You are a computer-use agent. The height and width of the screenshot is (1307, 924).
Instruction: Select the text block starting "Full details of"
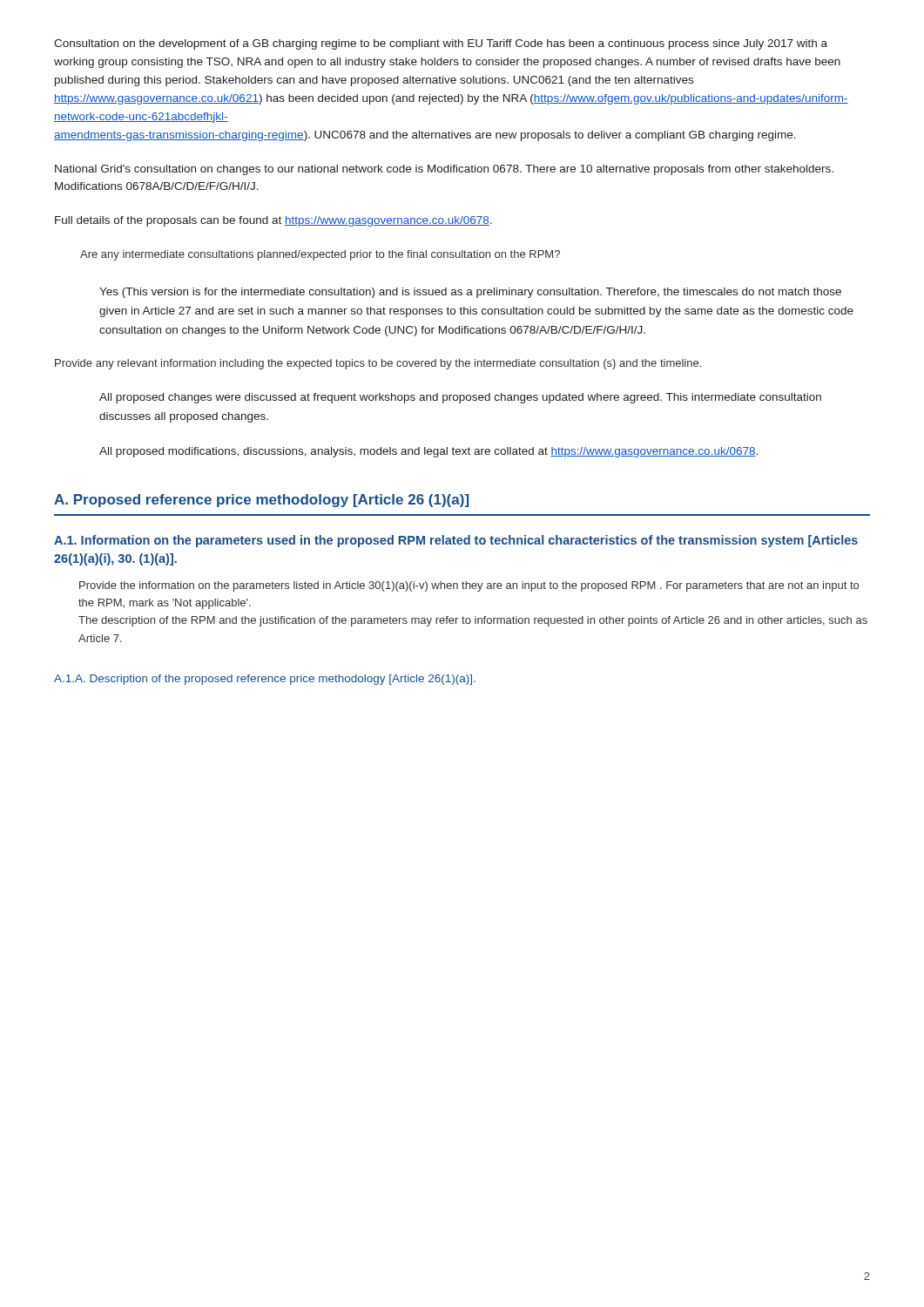pos(273,220)
